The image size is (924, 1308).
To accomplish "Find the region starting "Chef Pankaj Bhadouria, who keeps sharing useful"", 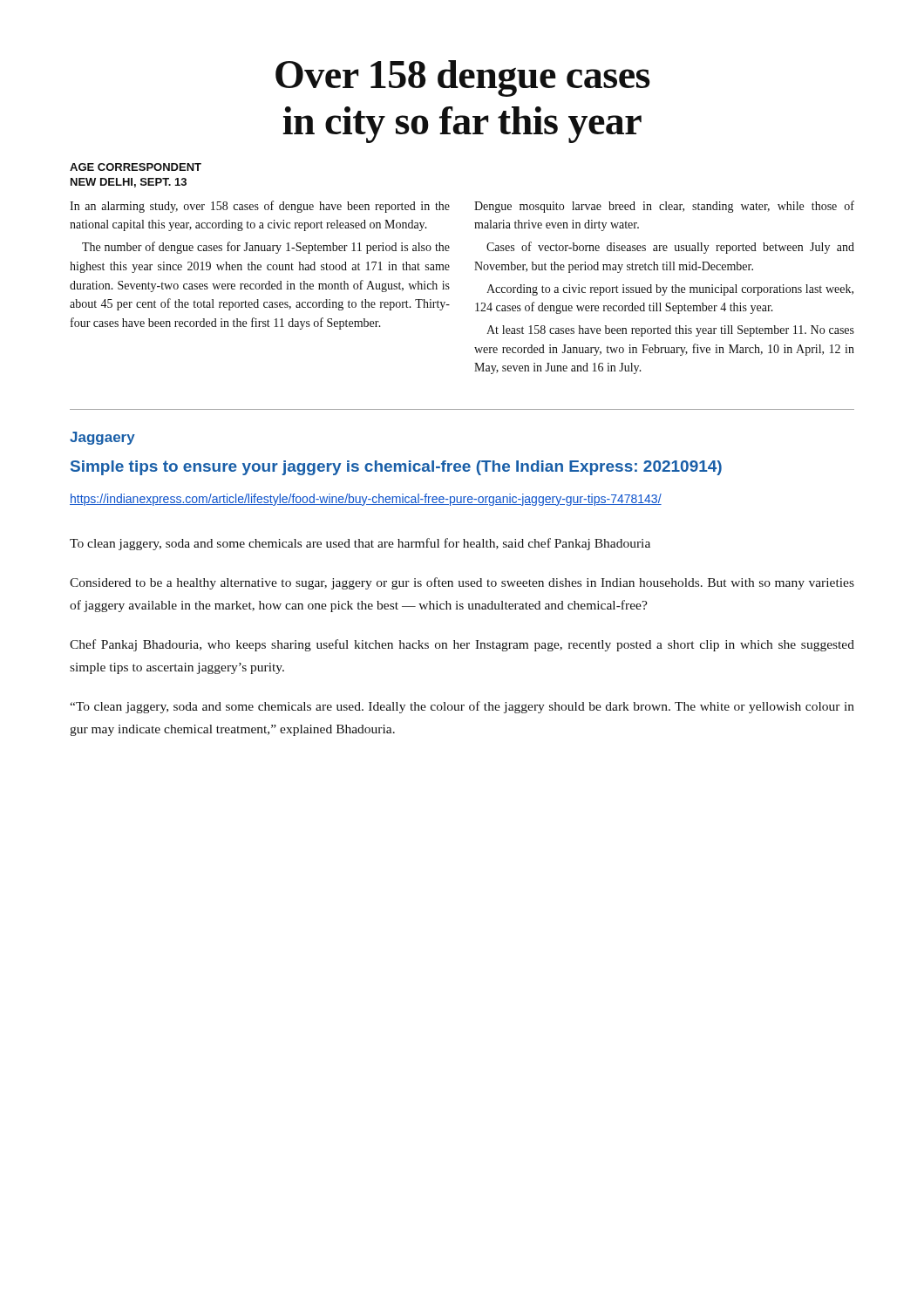I will coord(462,656).
